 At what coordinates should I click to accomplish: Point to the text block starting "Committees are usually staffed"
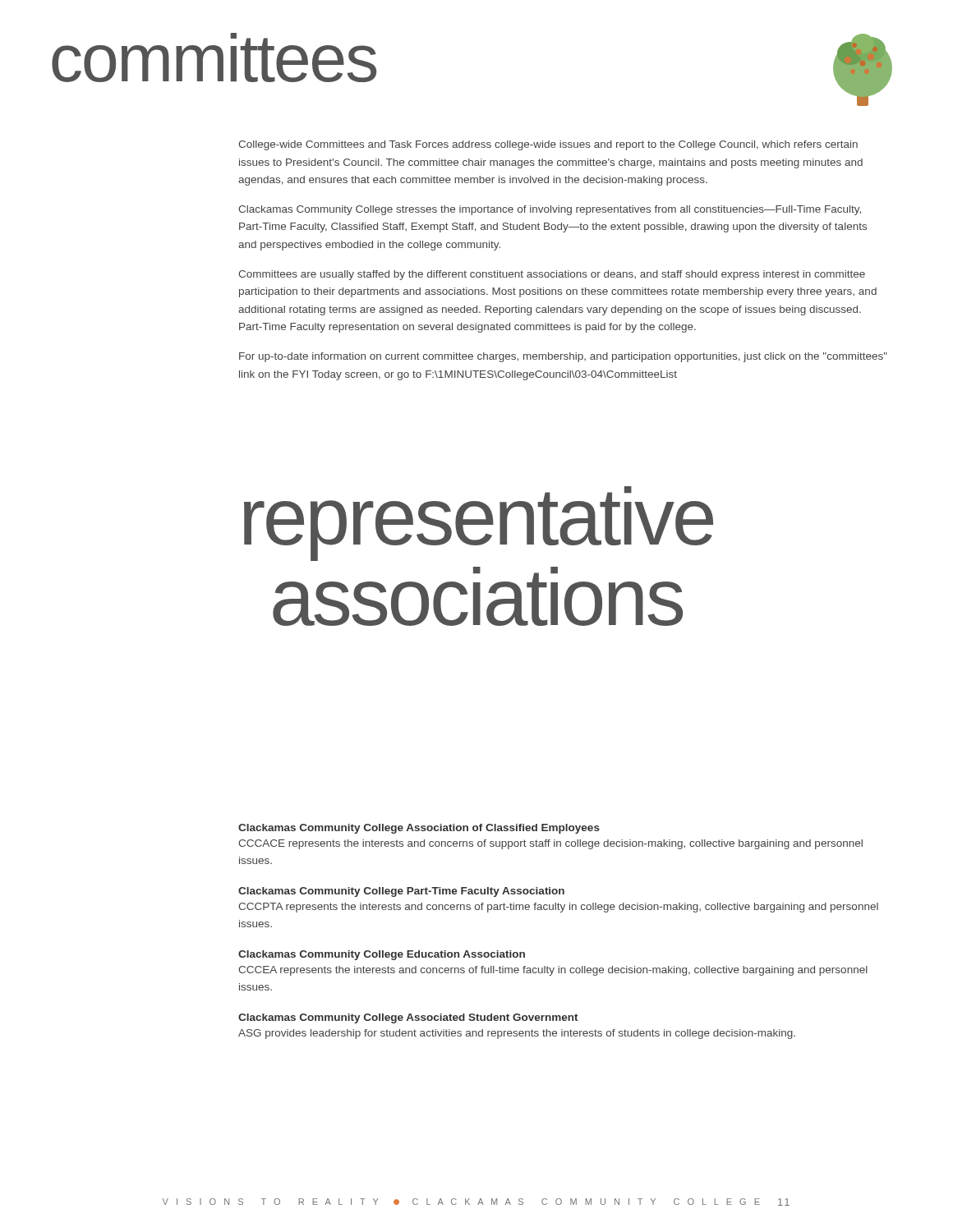point(563,300)
